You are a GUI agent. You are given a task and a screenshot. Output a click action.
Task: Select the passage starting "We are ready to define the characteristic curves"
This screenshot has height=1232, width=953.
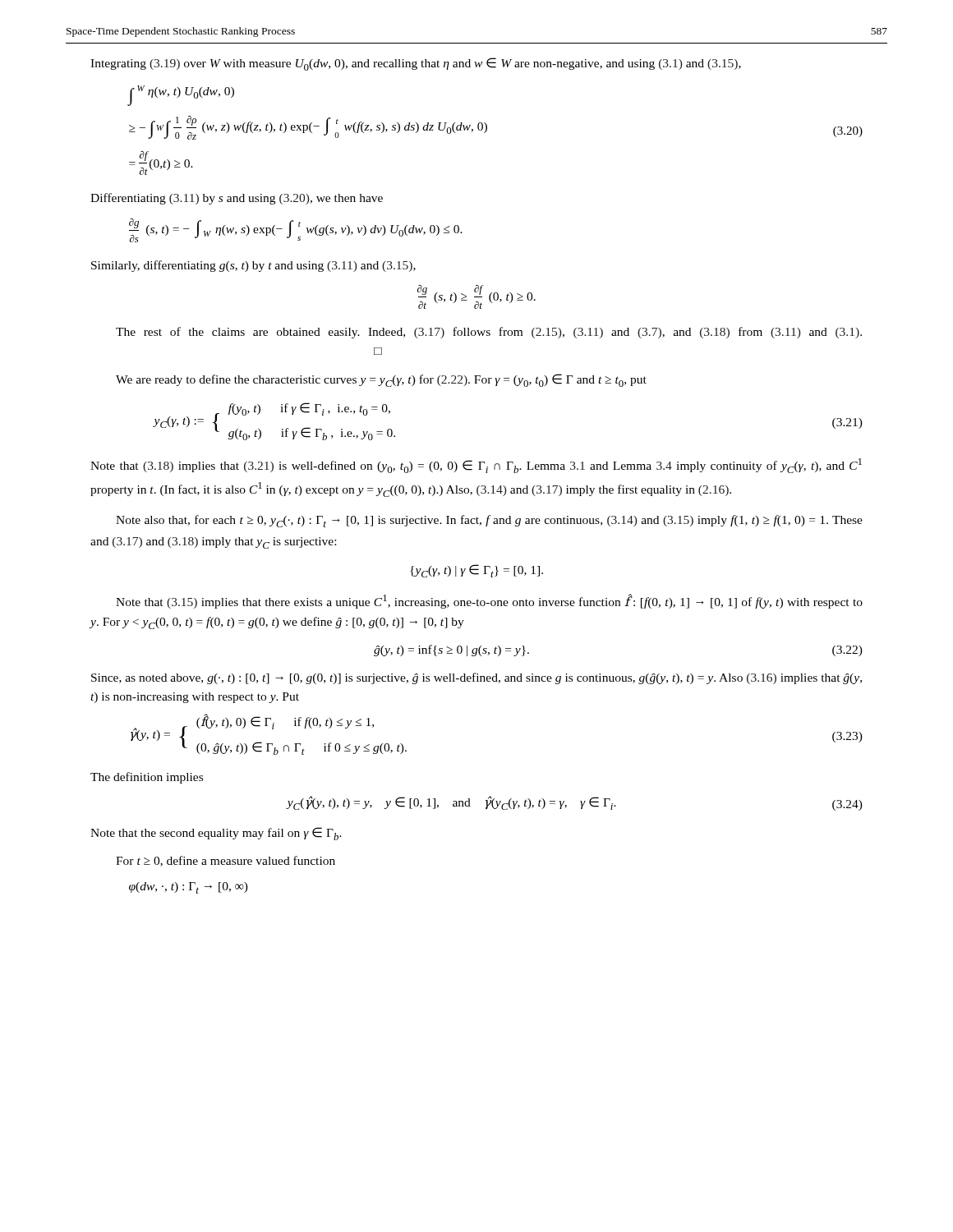point(381,381)
